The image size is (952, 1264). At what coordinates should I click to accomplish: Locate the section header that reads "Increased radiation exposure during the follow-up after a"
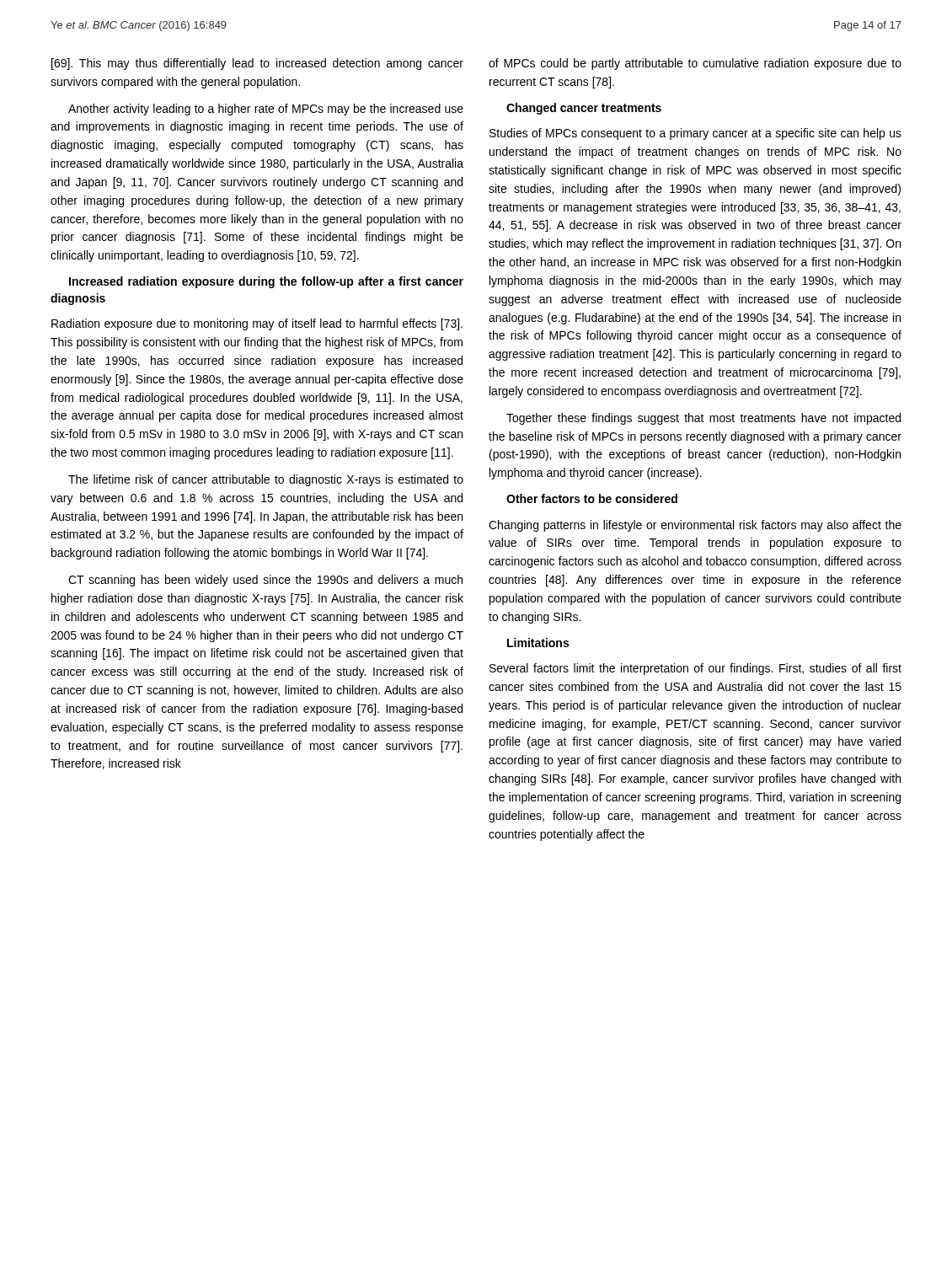click(x=257, y=290)
